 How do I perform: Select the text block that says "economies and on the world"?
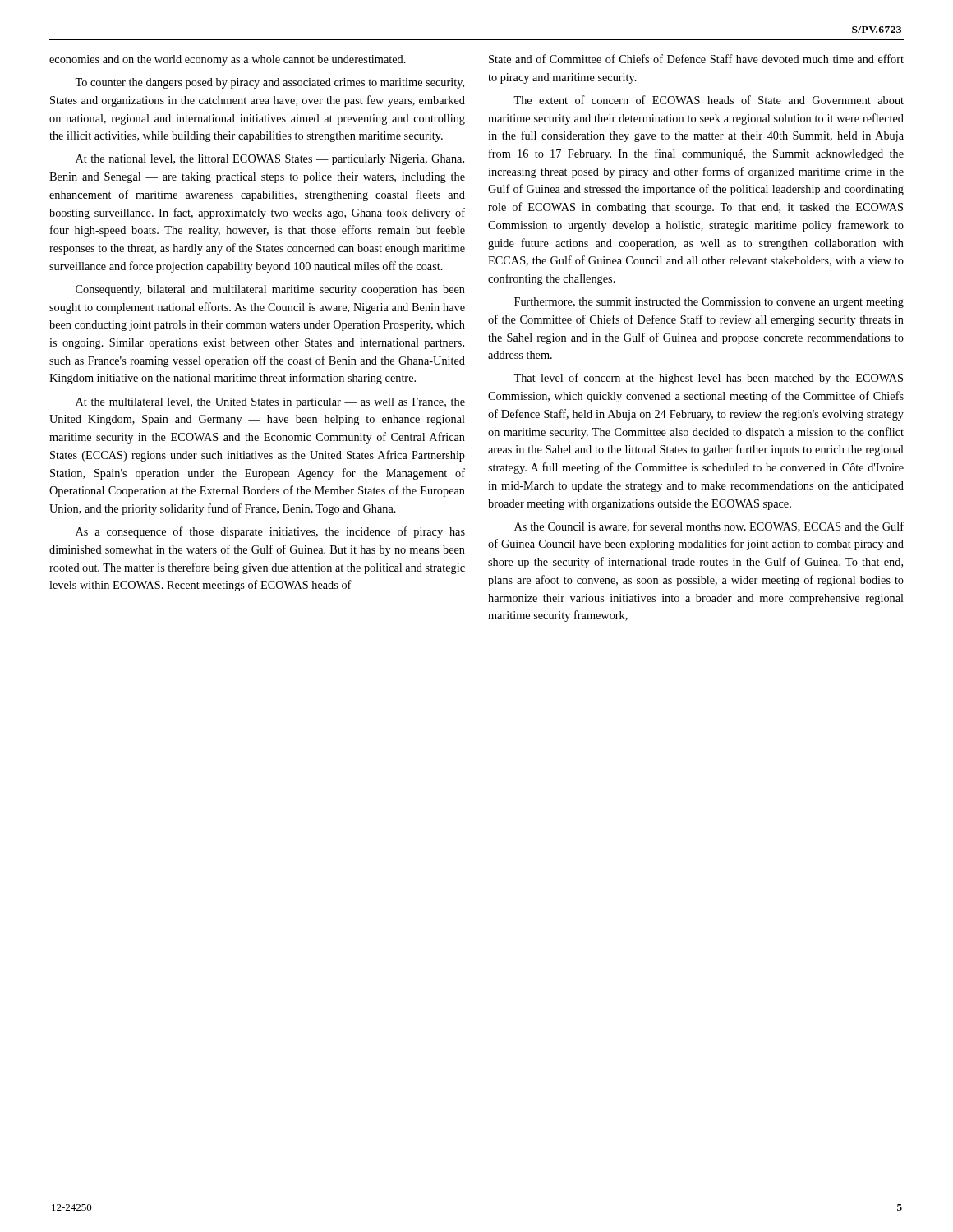coord(257,323)
